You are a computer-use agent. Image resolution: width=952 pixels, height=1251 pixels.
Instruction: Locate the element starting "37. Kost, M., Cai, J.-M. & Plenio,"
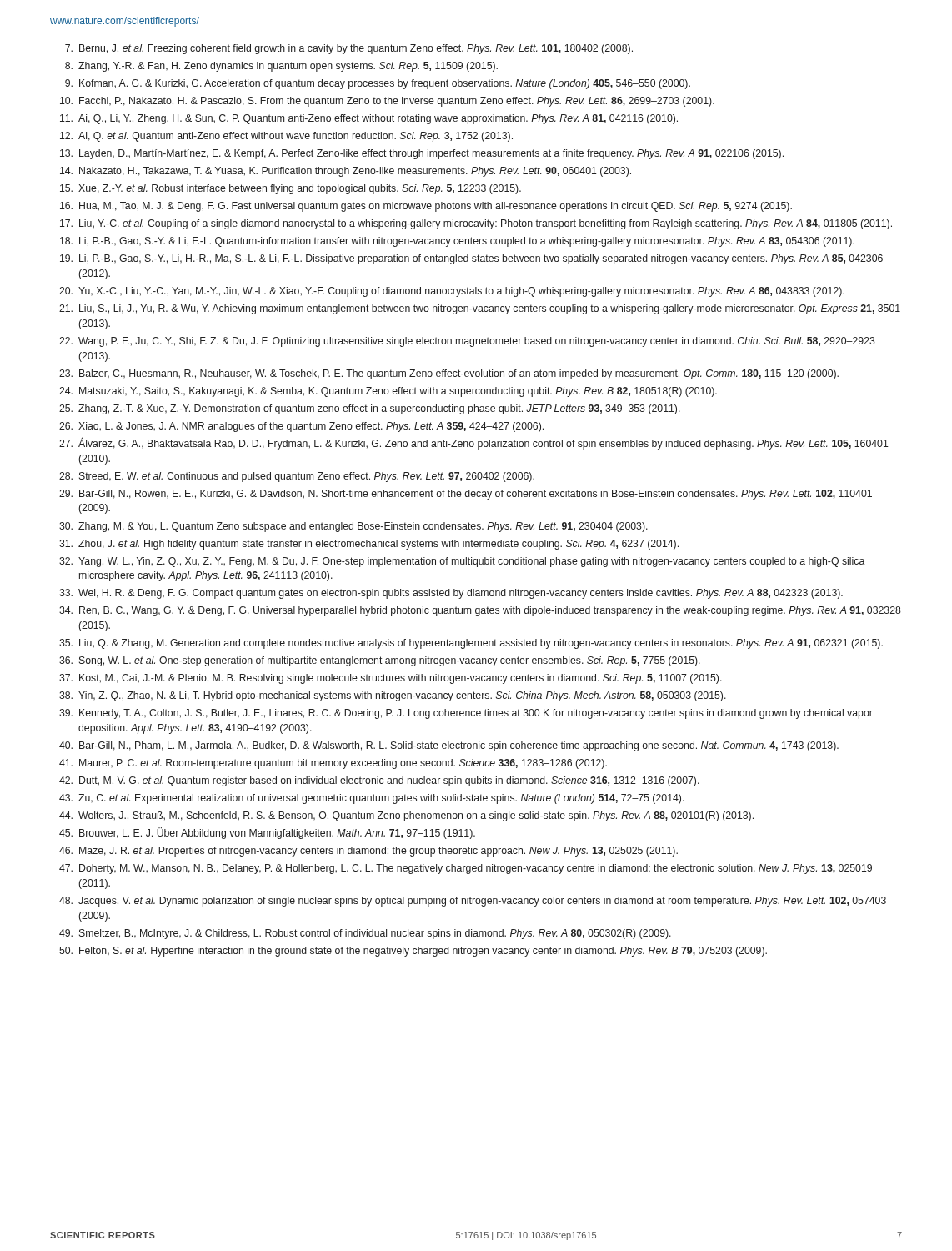point(476,679)
